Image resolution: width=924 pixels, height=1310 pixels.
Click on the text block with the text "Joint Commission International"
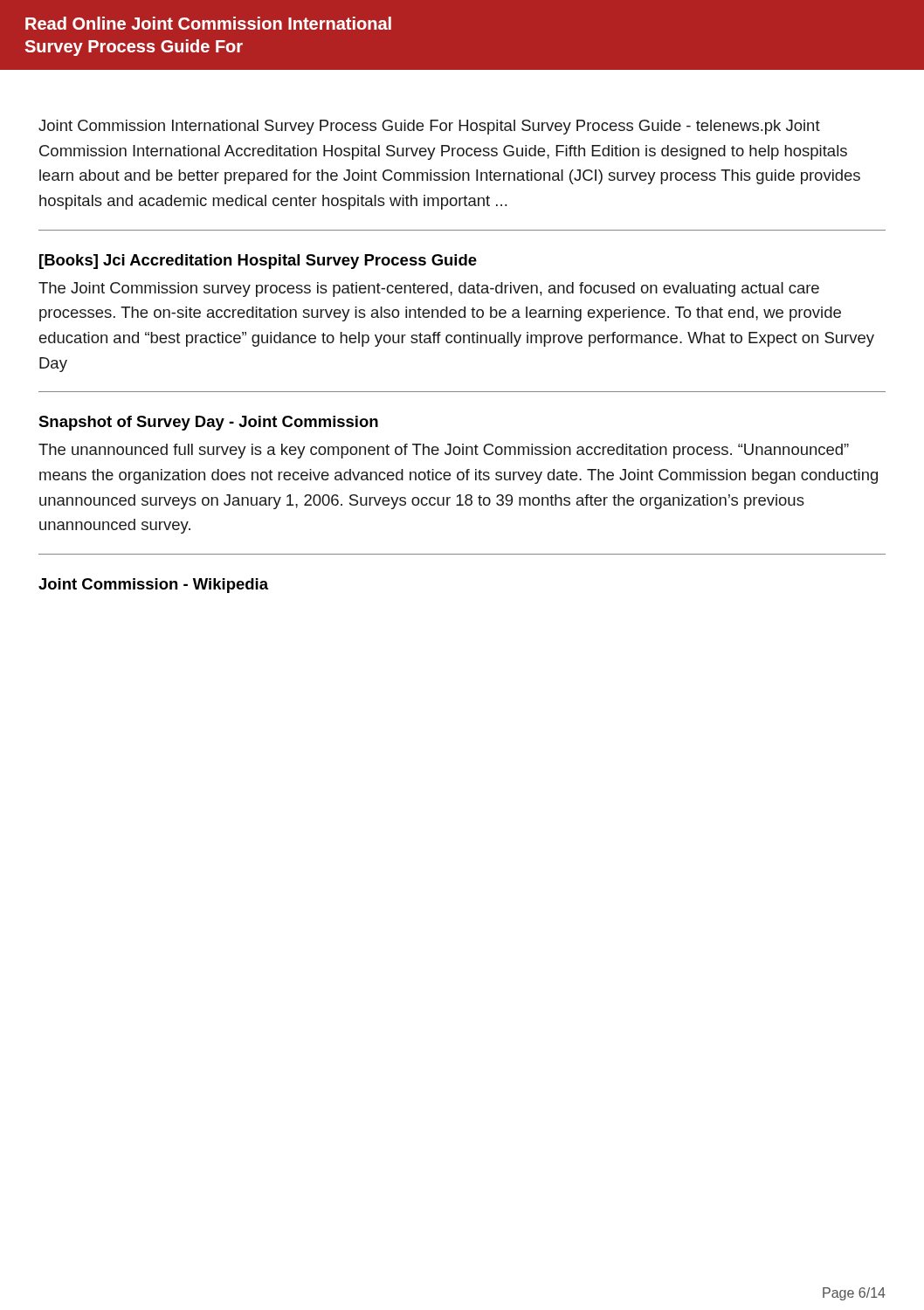462,164
